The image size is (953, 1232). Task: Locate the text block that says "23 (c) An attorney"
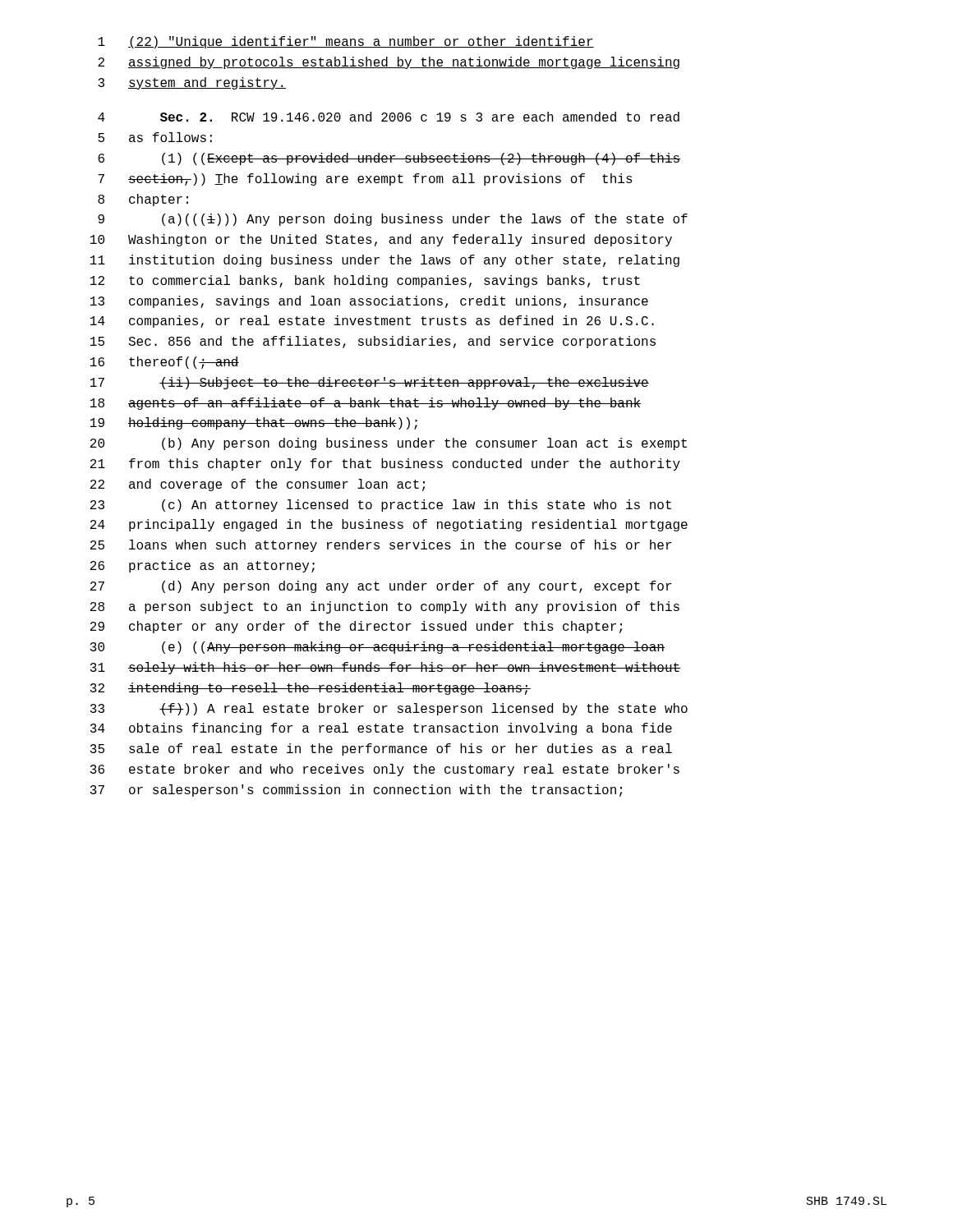pyautogui.click(x=481, y=506)
